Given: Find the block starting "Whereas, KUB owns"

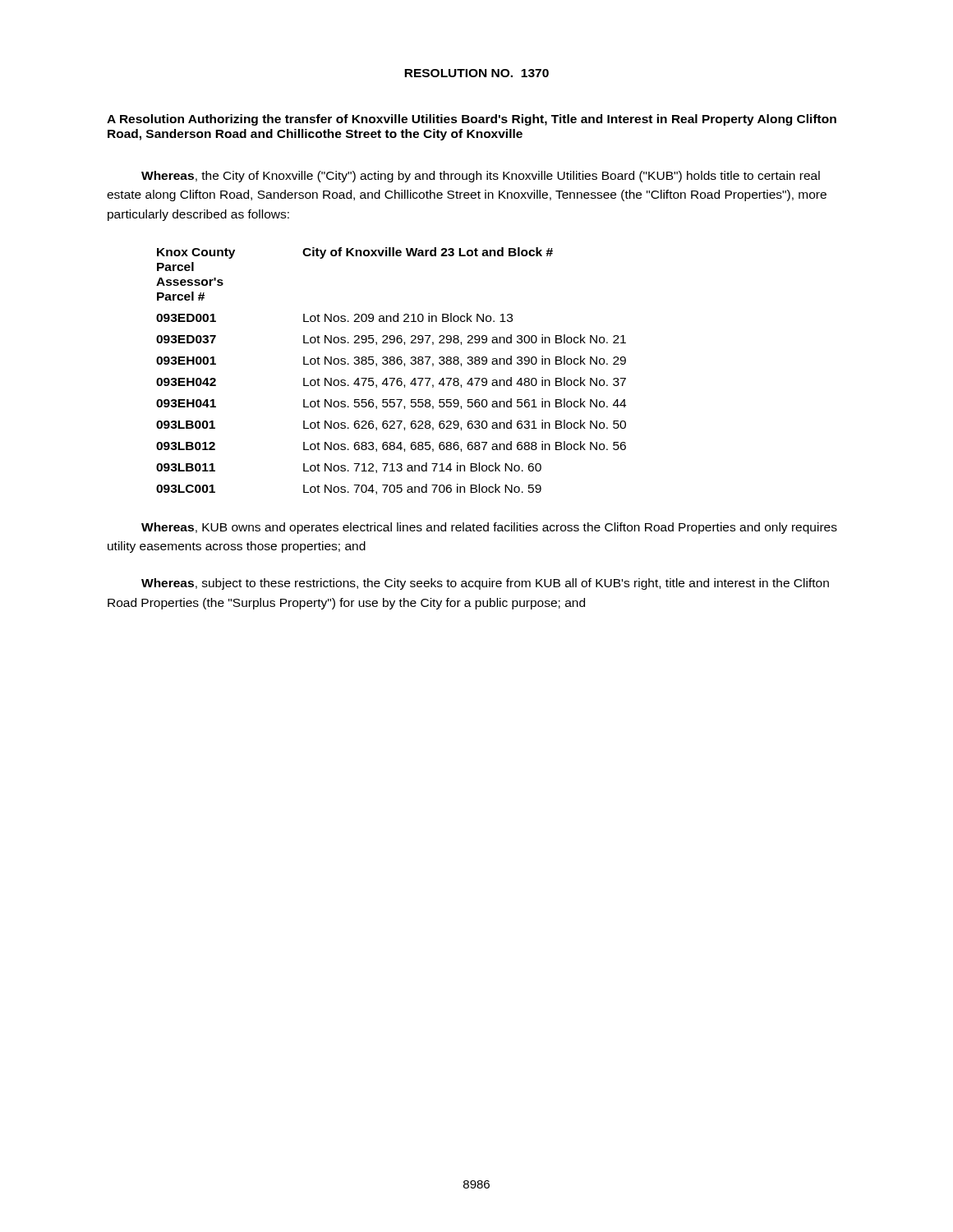Looking at the screenshot, I should click(472, 536).
